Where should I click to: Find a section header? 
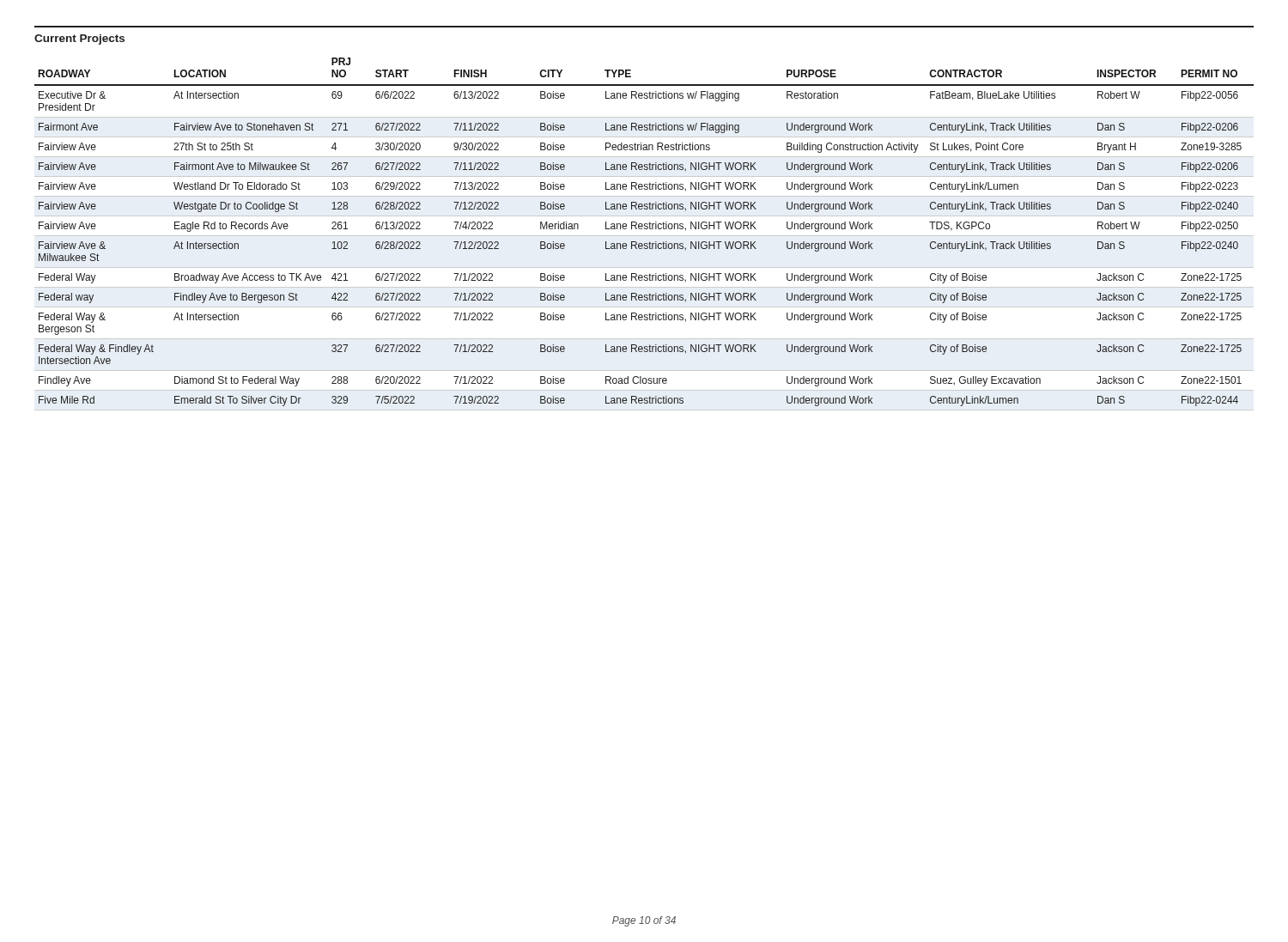[80, 38]
